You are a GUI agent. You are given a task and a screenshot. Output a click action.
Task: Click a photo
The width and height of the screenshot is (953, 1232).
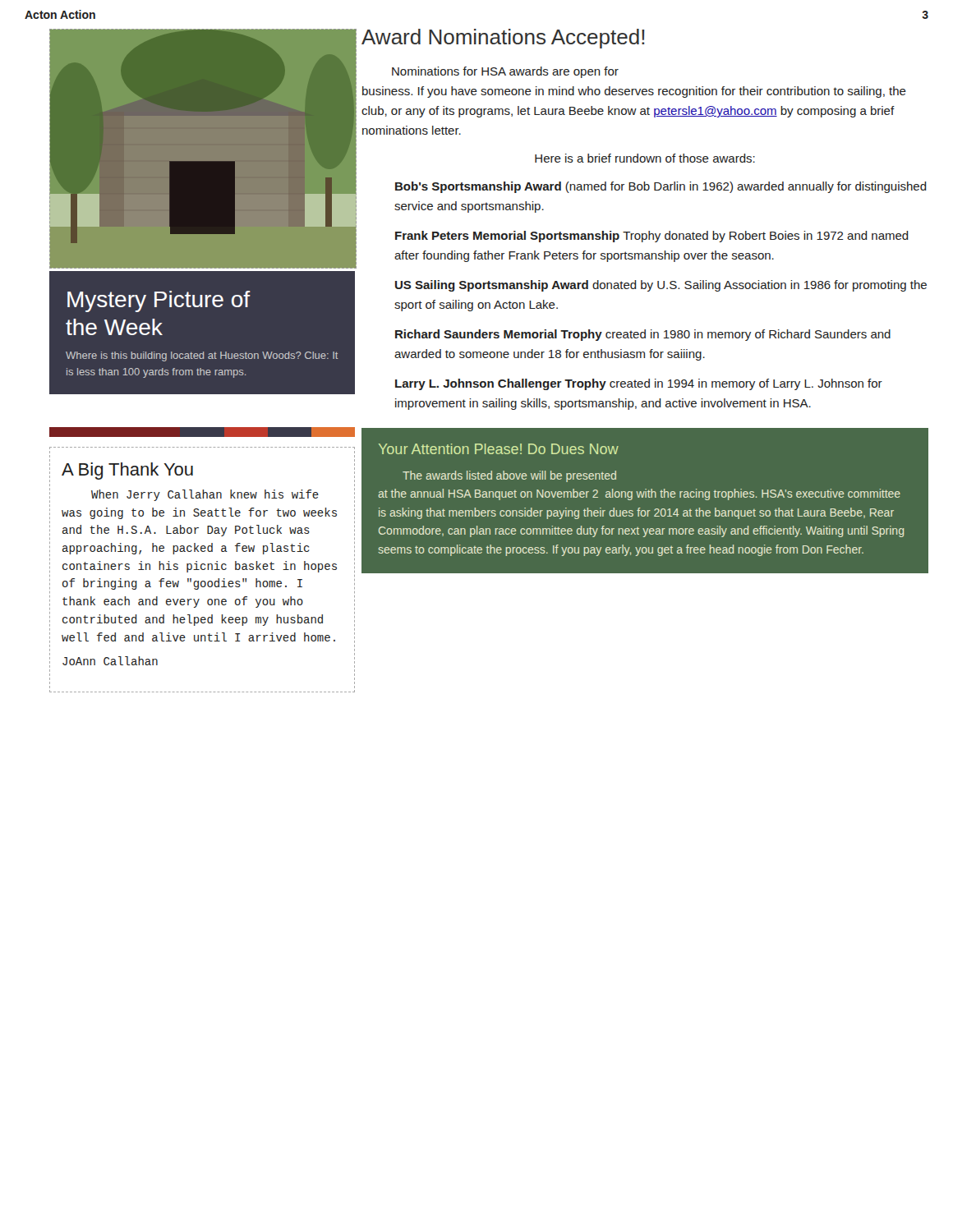coord(203,149)
